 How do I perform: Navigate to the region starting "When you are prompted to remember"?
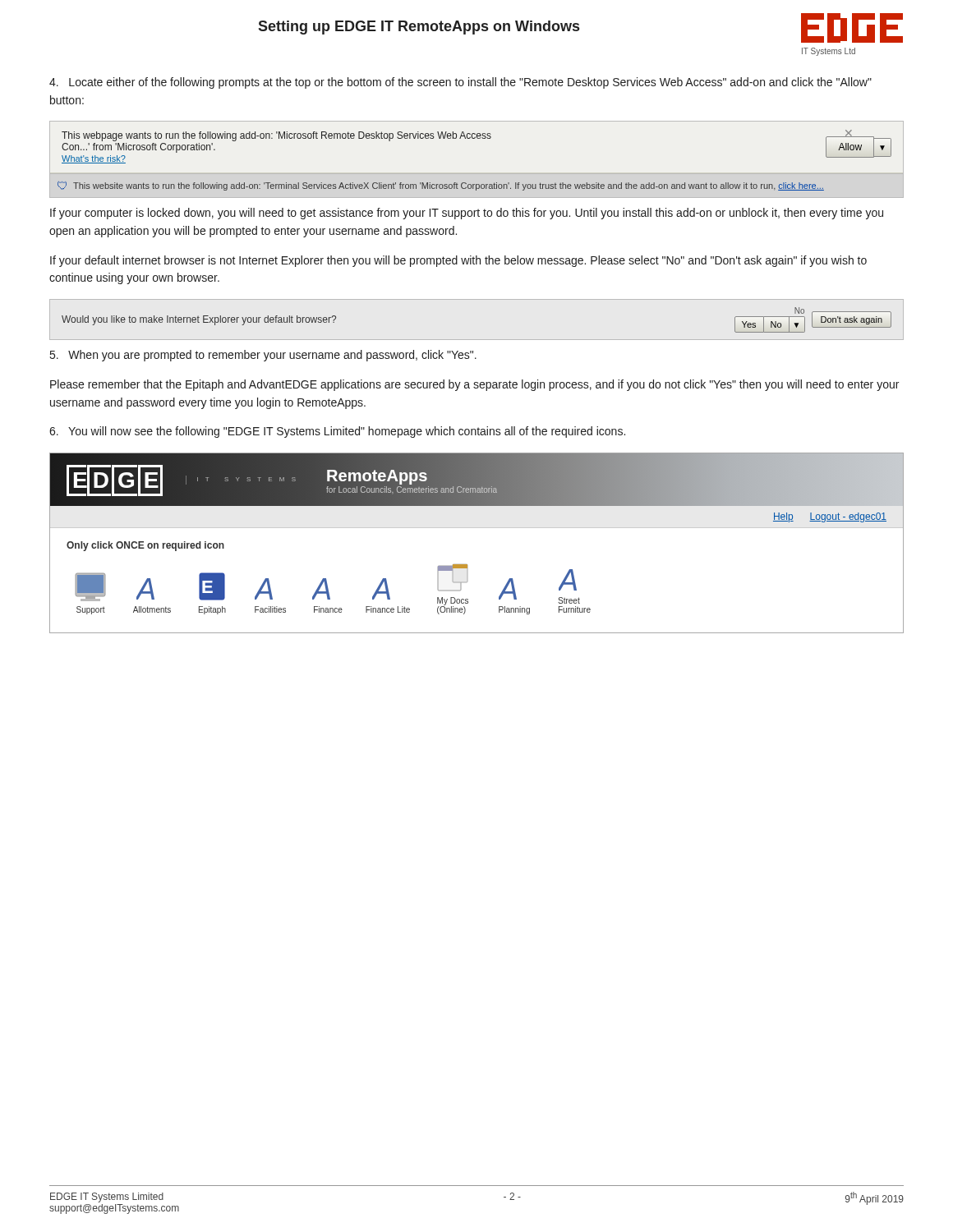pos(263,355)
